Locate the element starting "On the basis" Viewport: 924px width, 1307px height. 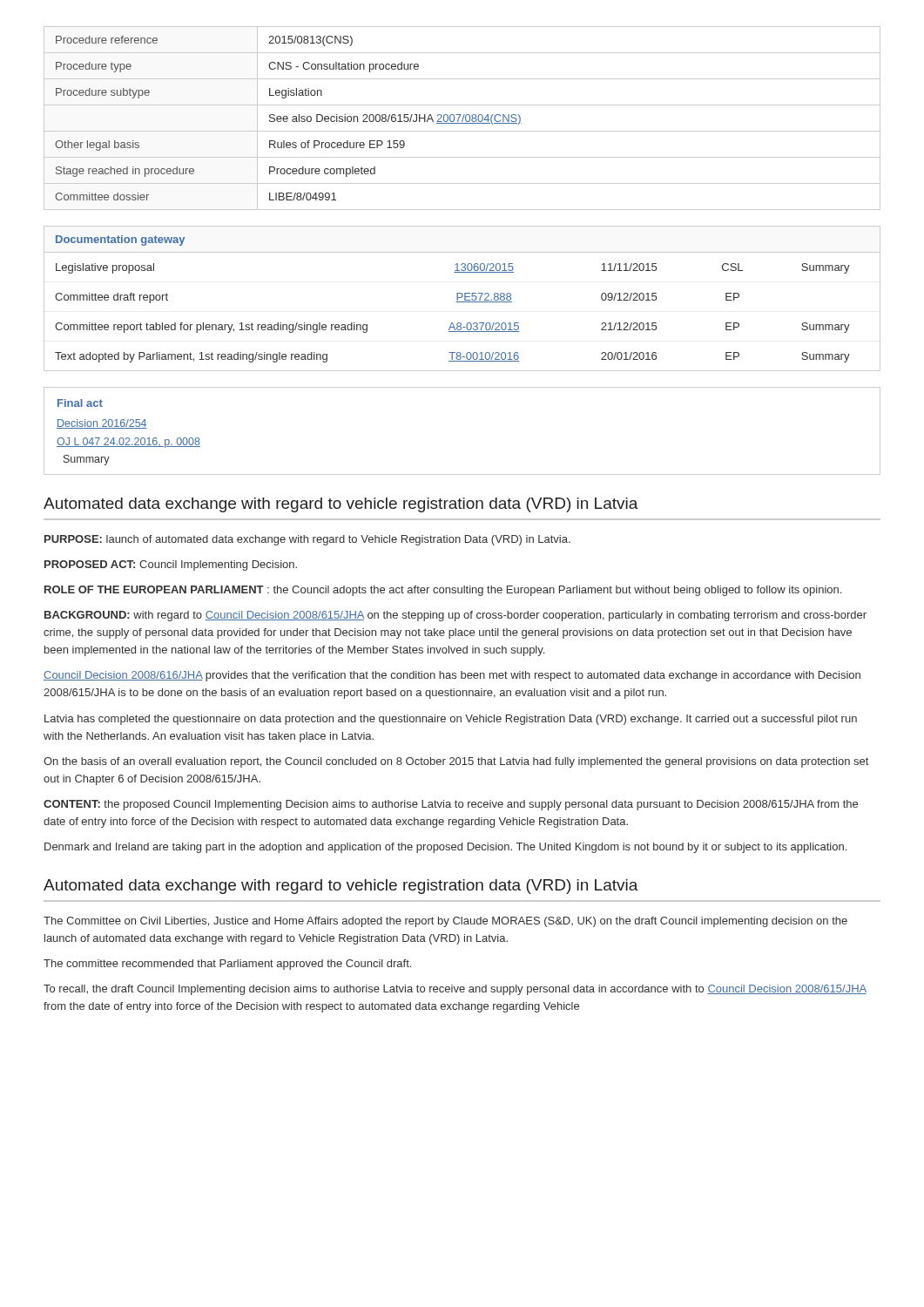(462, 770)
